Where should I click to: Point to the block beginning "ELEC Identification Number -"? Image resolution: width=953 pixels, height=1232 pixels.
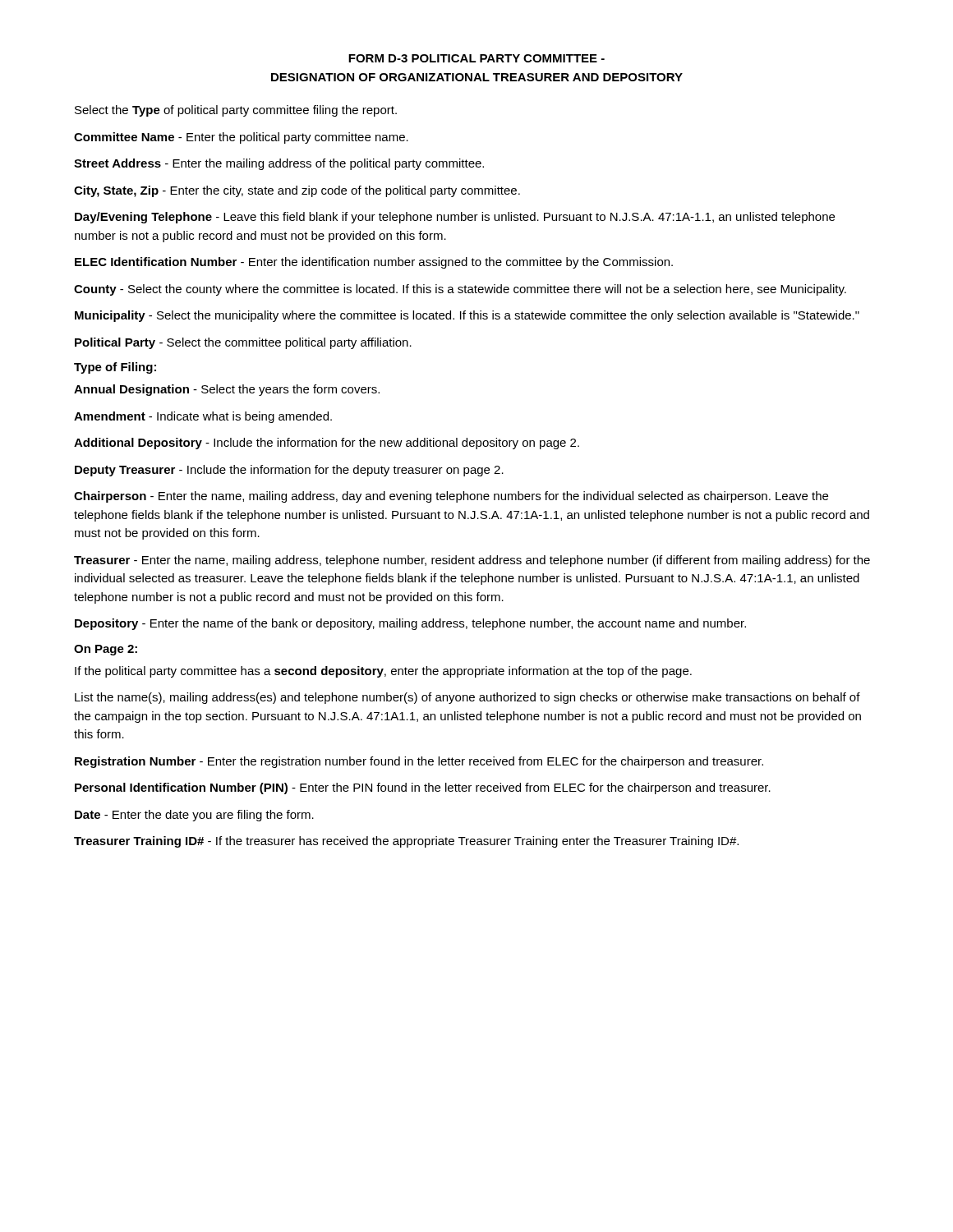(x=374, y=262)
